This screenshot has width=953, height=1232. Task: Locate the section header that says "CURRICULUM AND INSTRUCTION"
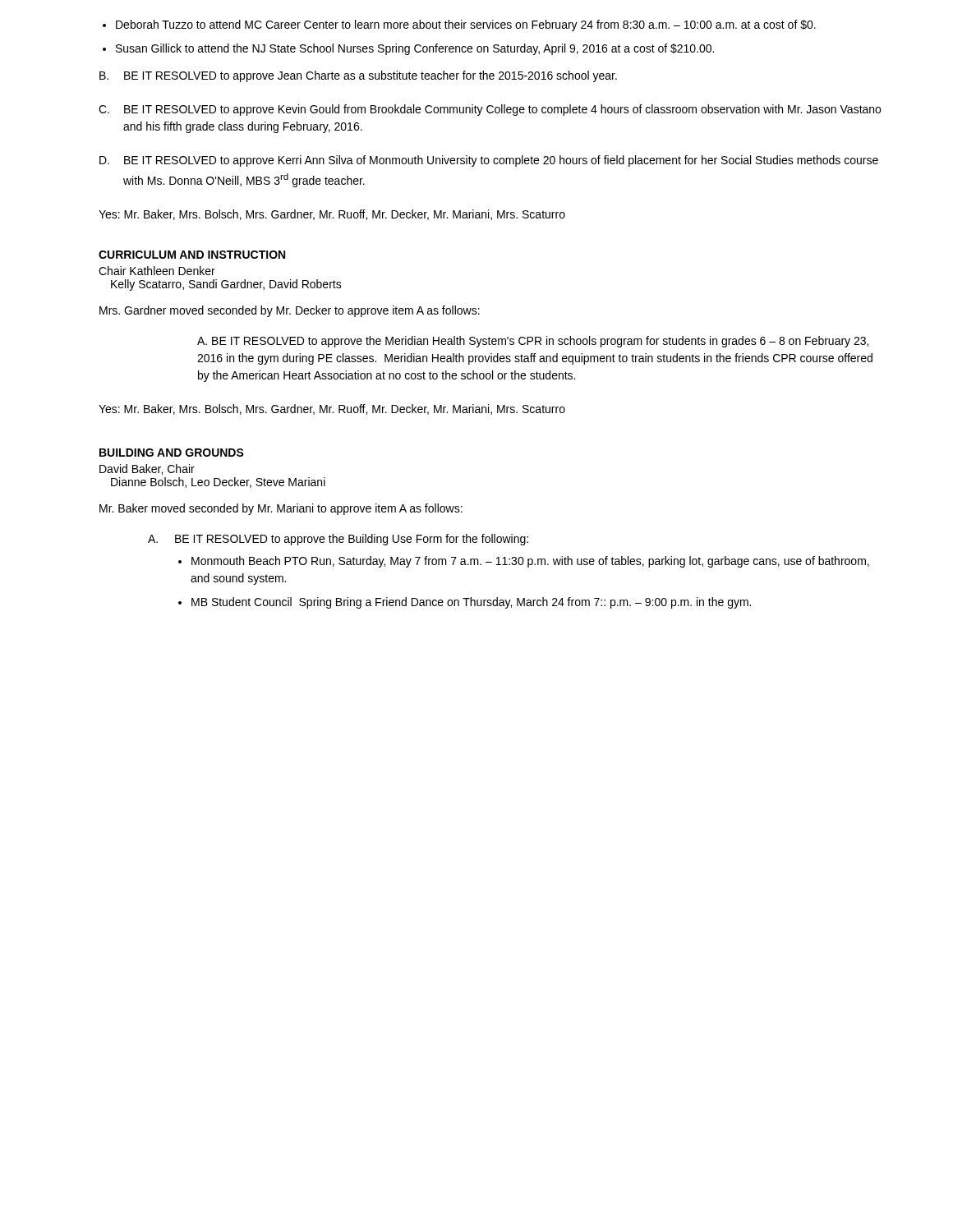(192, 254)
